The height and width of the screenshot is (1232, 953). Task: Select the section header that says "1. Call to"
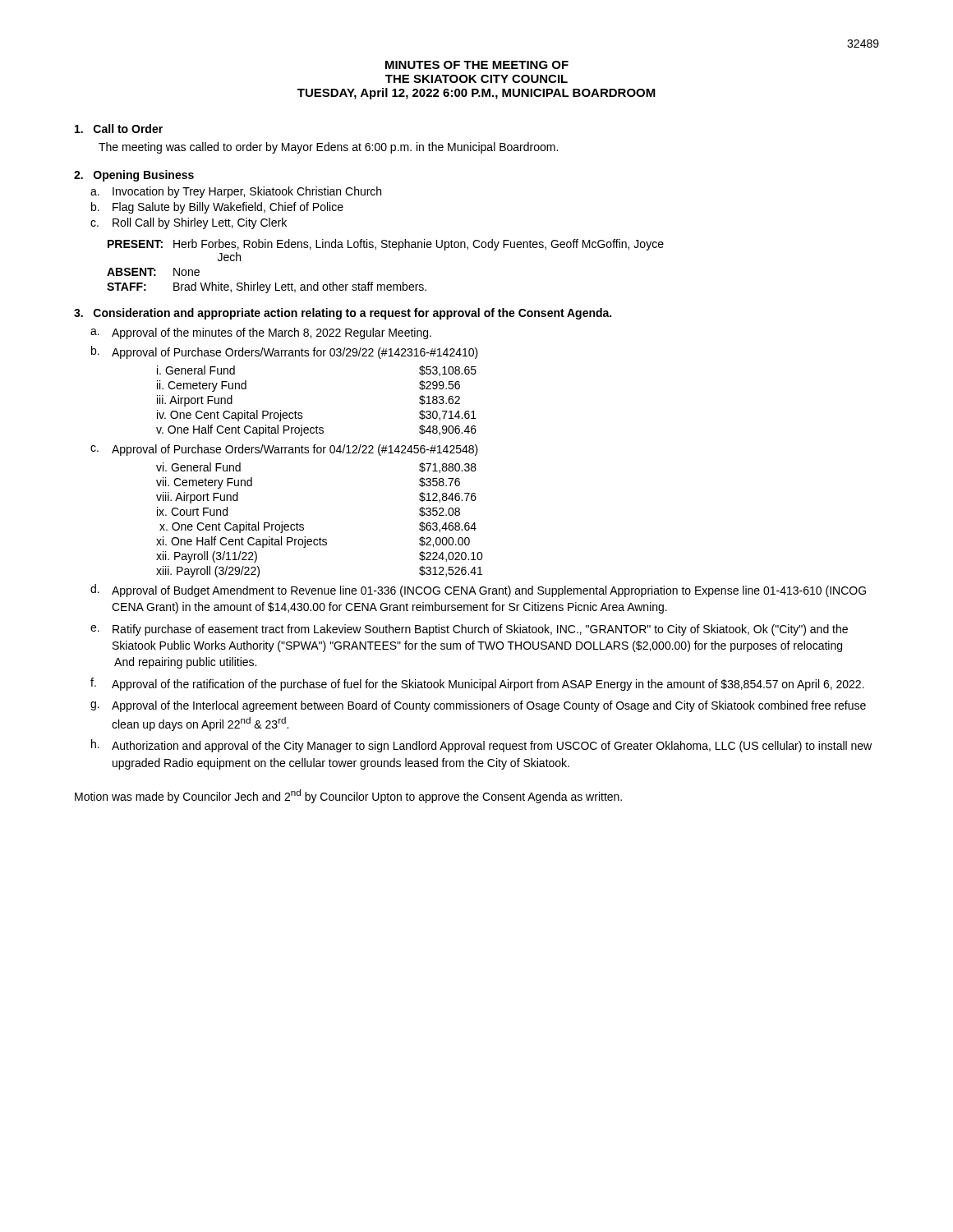118,129
